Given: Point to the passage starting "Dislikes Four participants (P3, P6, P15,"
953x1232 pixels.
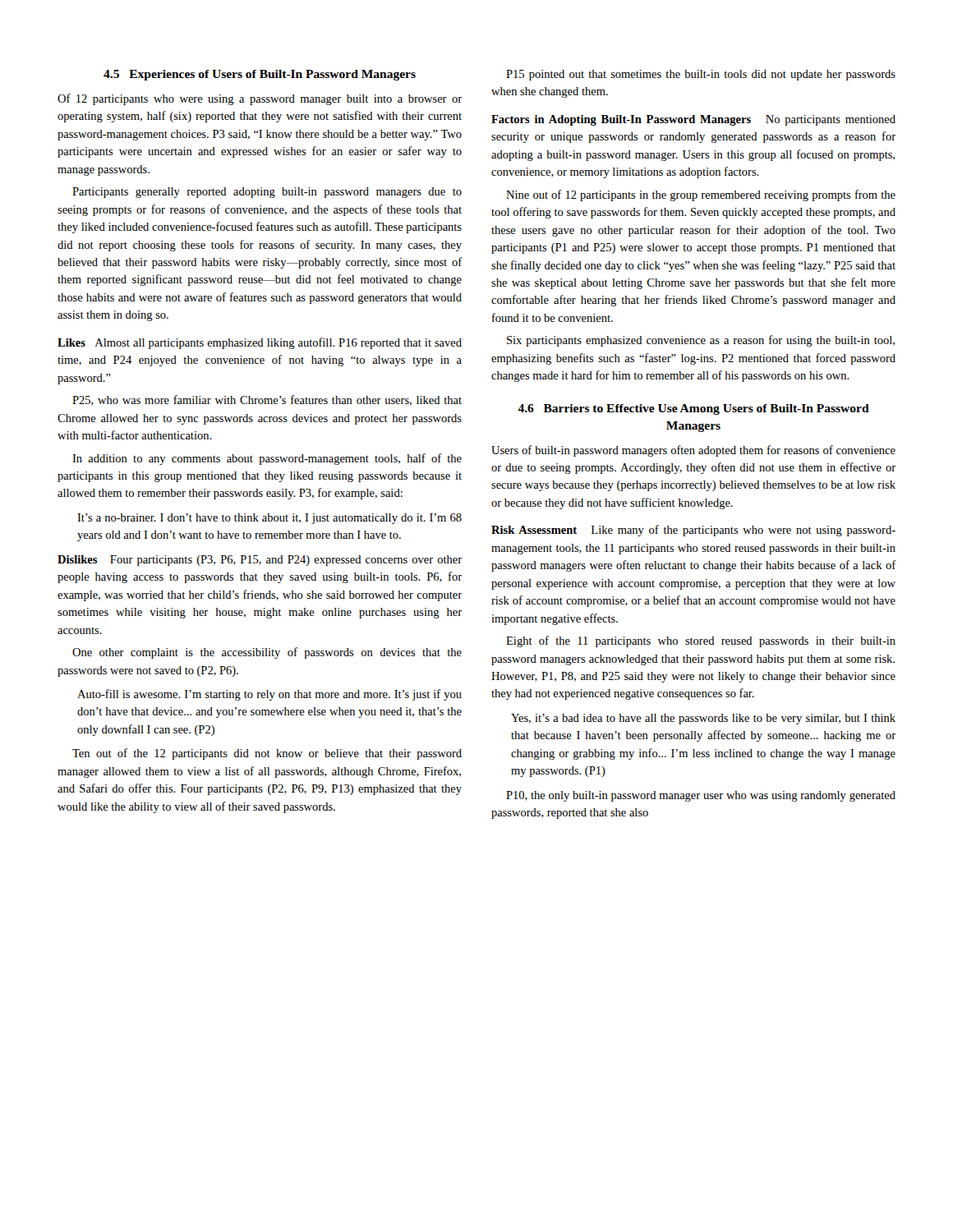Looking at the screenshot, I should click(260, 615).
